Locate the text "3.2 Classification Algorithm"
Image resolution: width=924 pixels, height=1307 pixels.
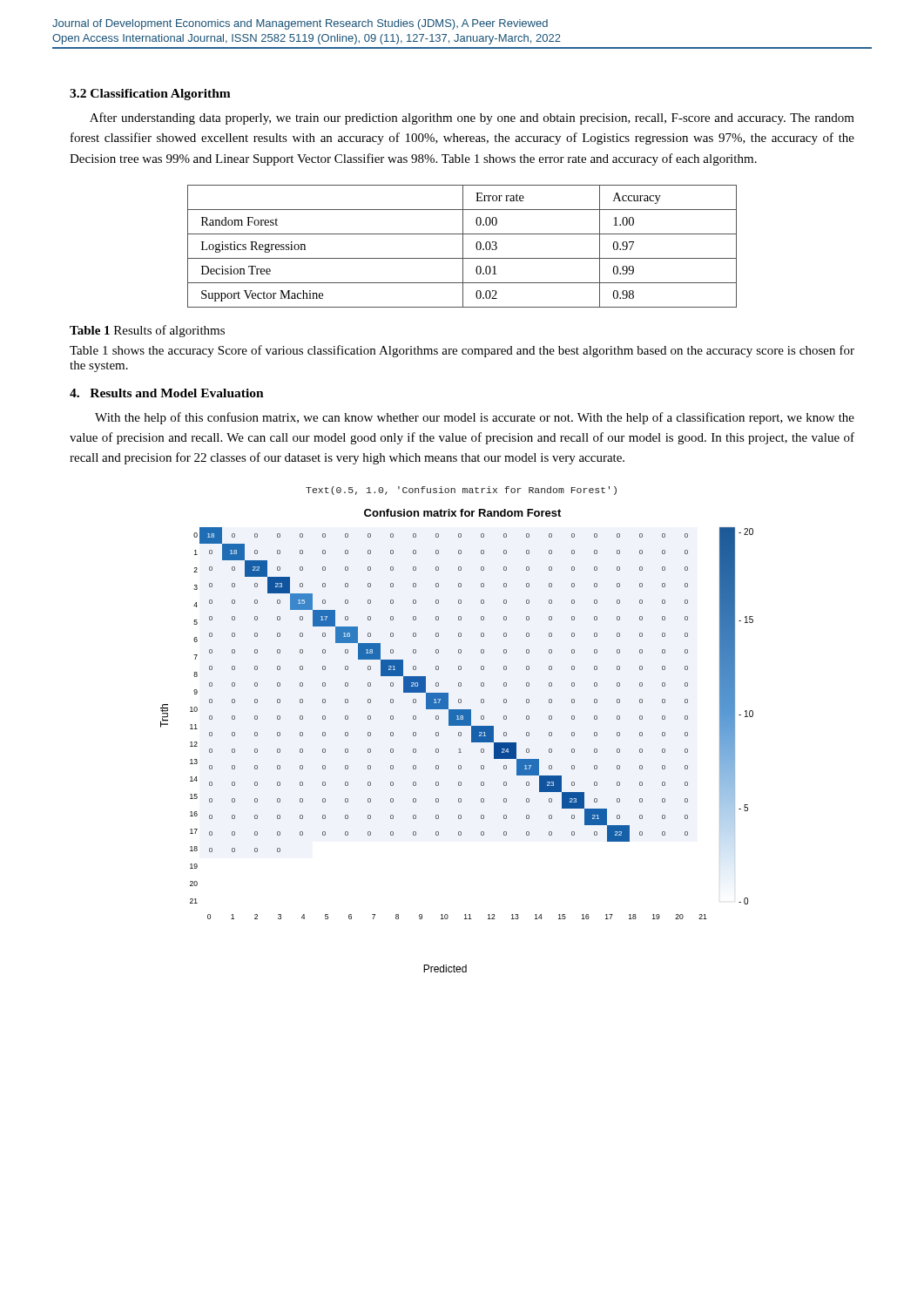coord(150,93)
